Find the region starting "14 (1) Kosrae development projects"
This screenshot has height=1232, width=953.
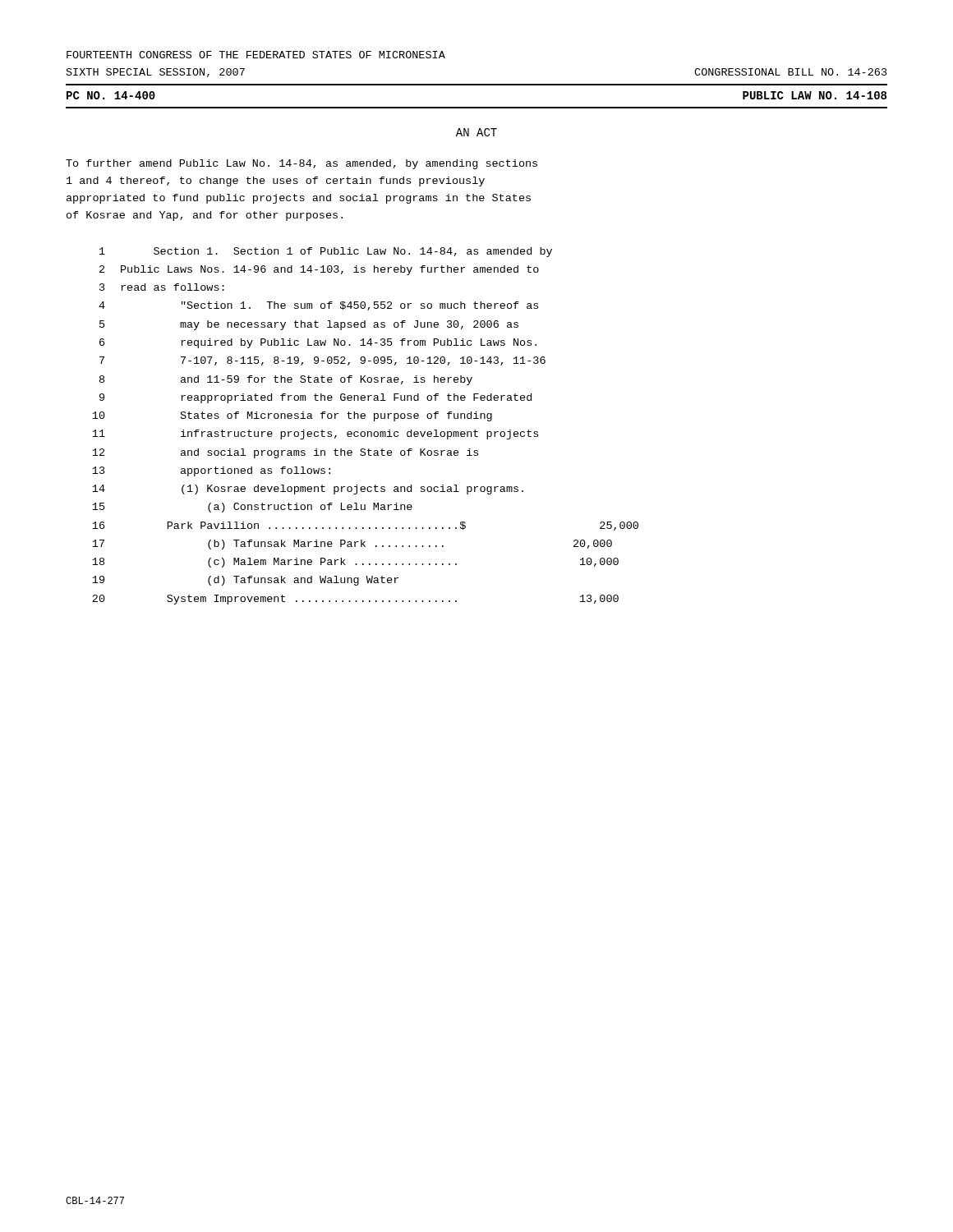[x=476, y=490]
